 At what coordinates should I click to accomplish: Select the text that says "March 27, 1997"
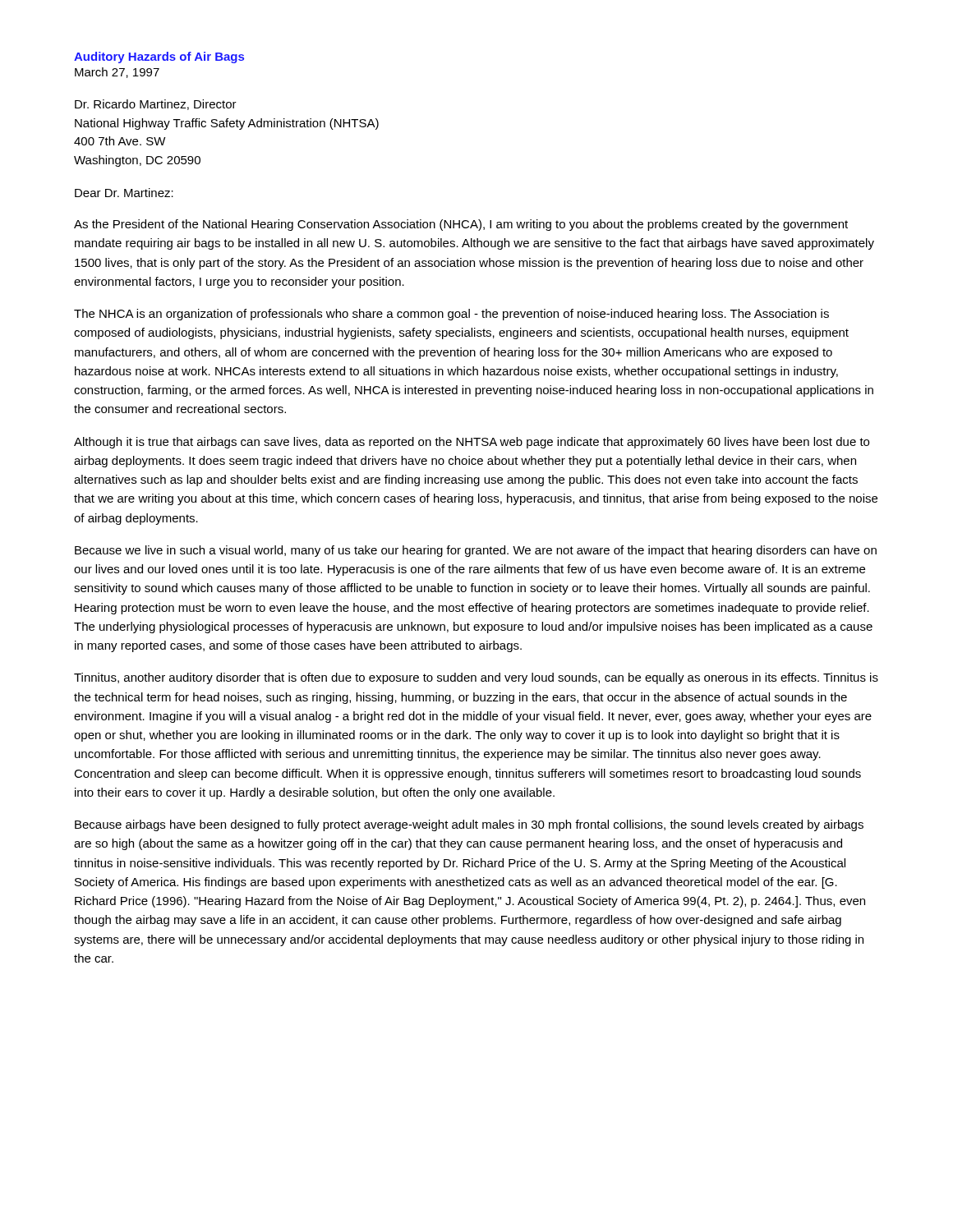point(117,72)
